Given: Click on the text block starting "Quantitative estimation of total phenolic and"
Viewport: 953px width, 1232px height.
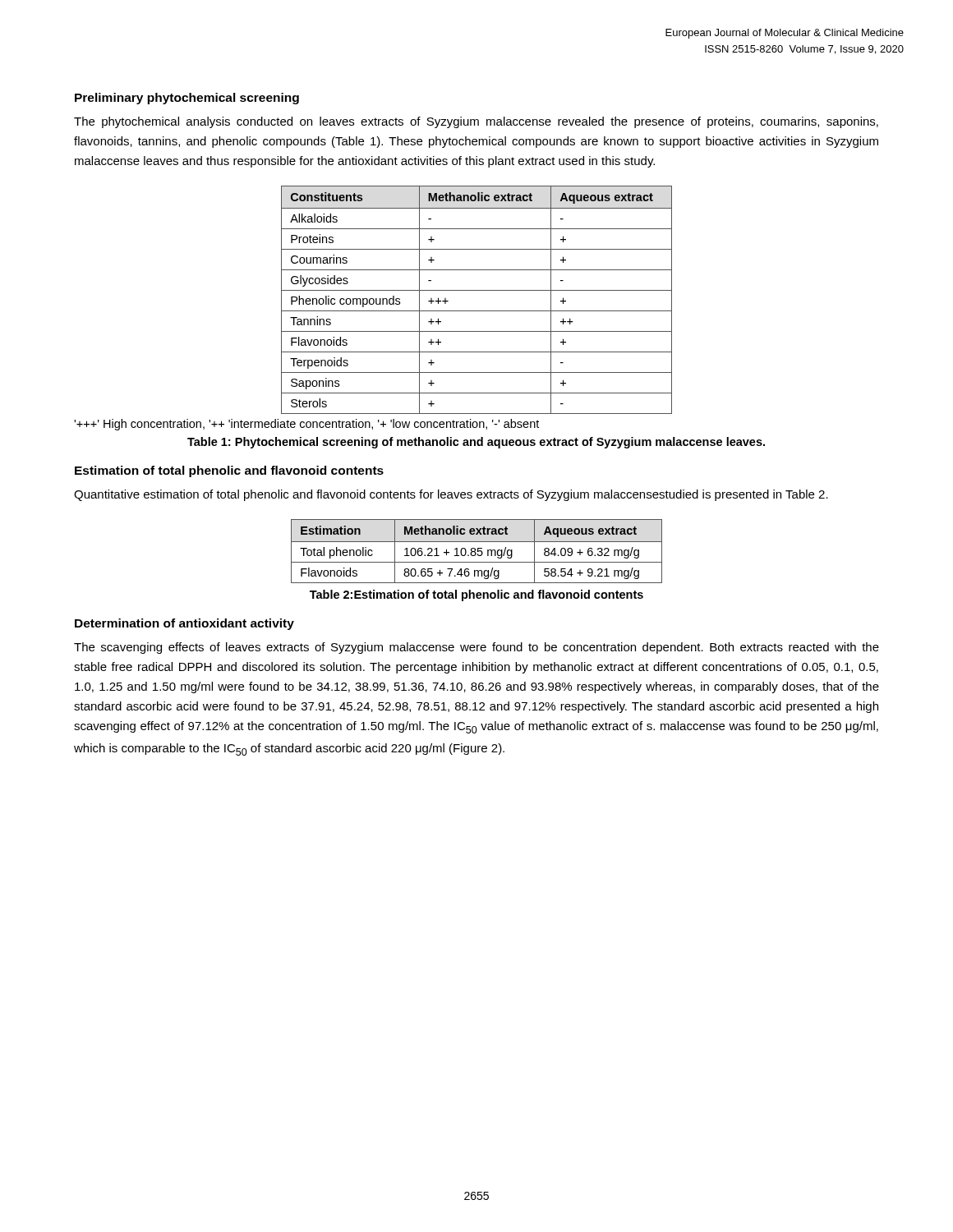Looking at the screenshot, I should tap(451, 494).
